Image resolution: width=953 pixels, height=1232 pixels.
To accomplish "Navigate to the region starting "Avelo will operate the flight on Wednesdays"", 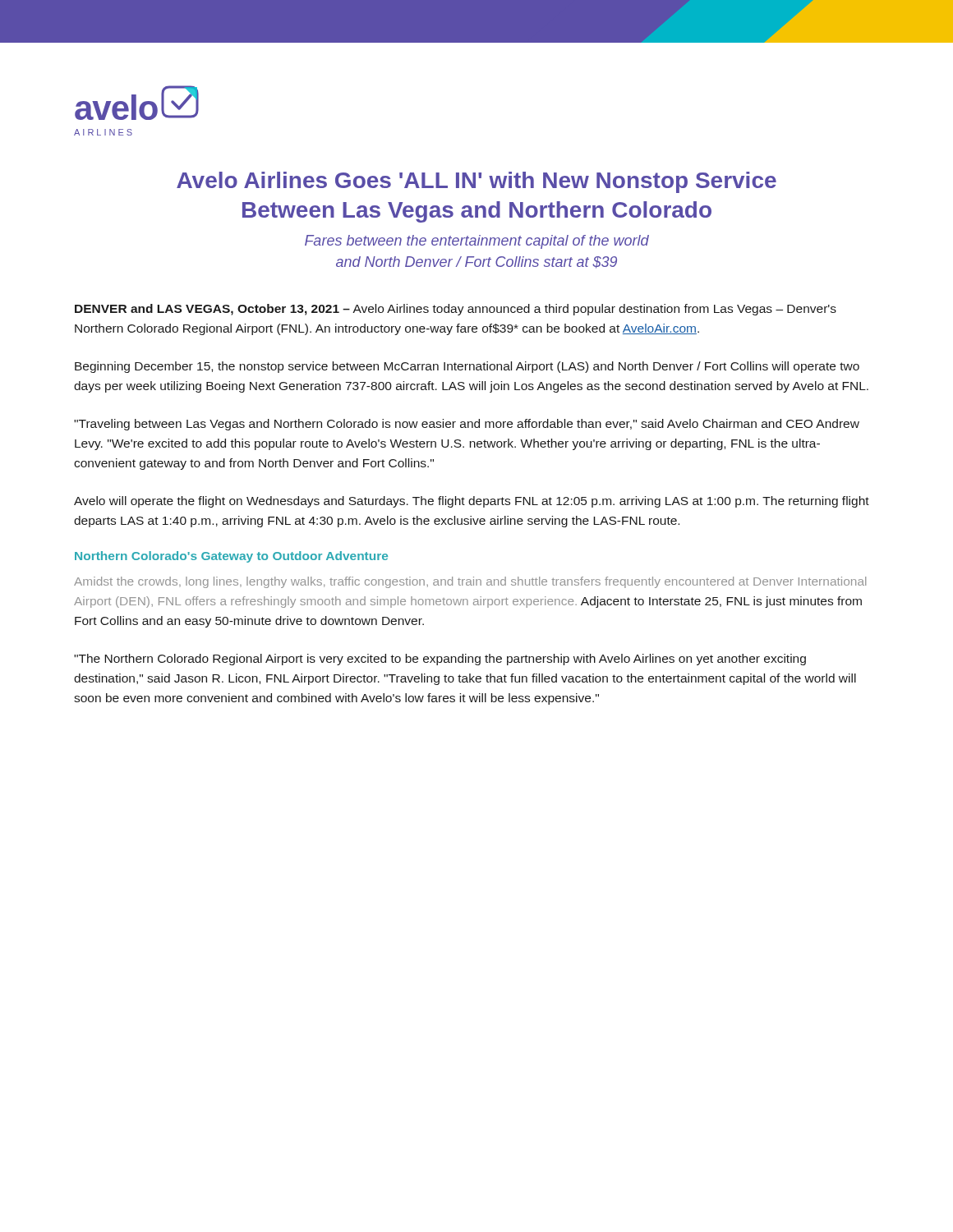I will point(471,510).
